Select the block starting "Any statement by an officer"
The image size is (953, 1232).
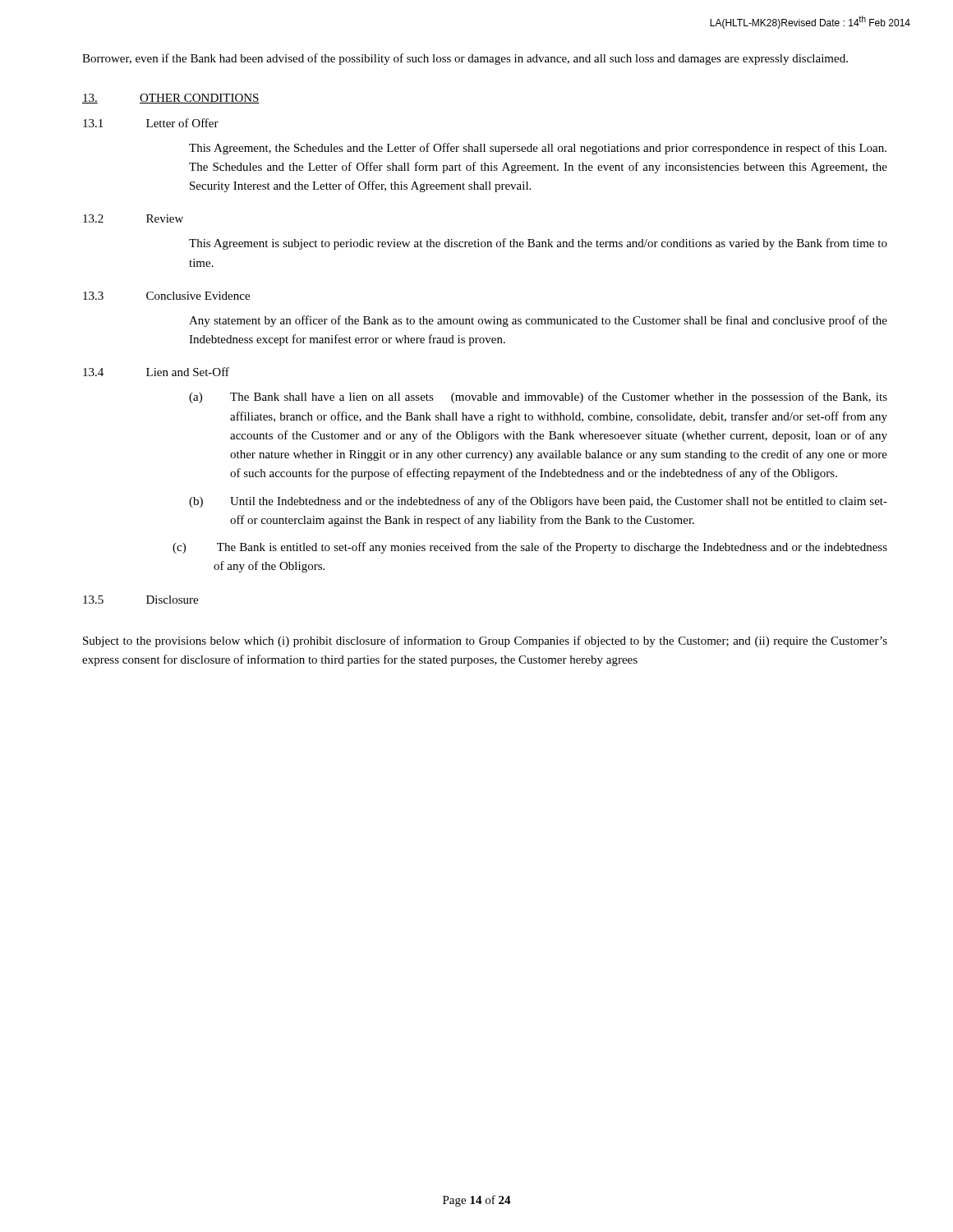[538, 330]
